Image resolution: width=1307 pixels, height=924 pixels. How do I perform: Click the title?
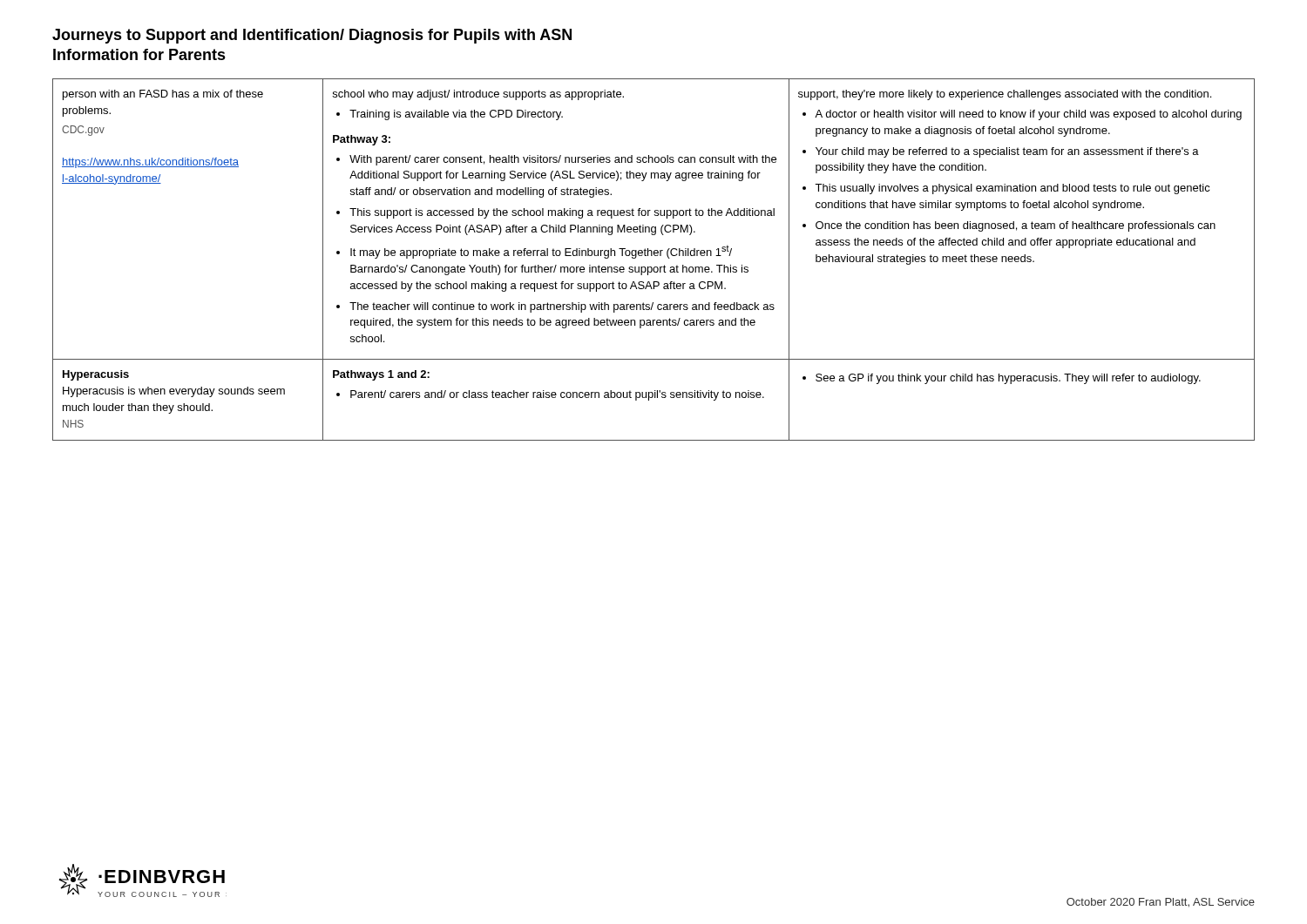(654, 45)
